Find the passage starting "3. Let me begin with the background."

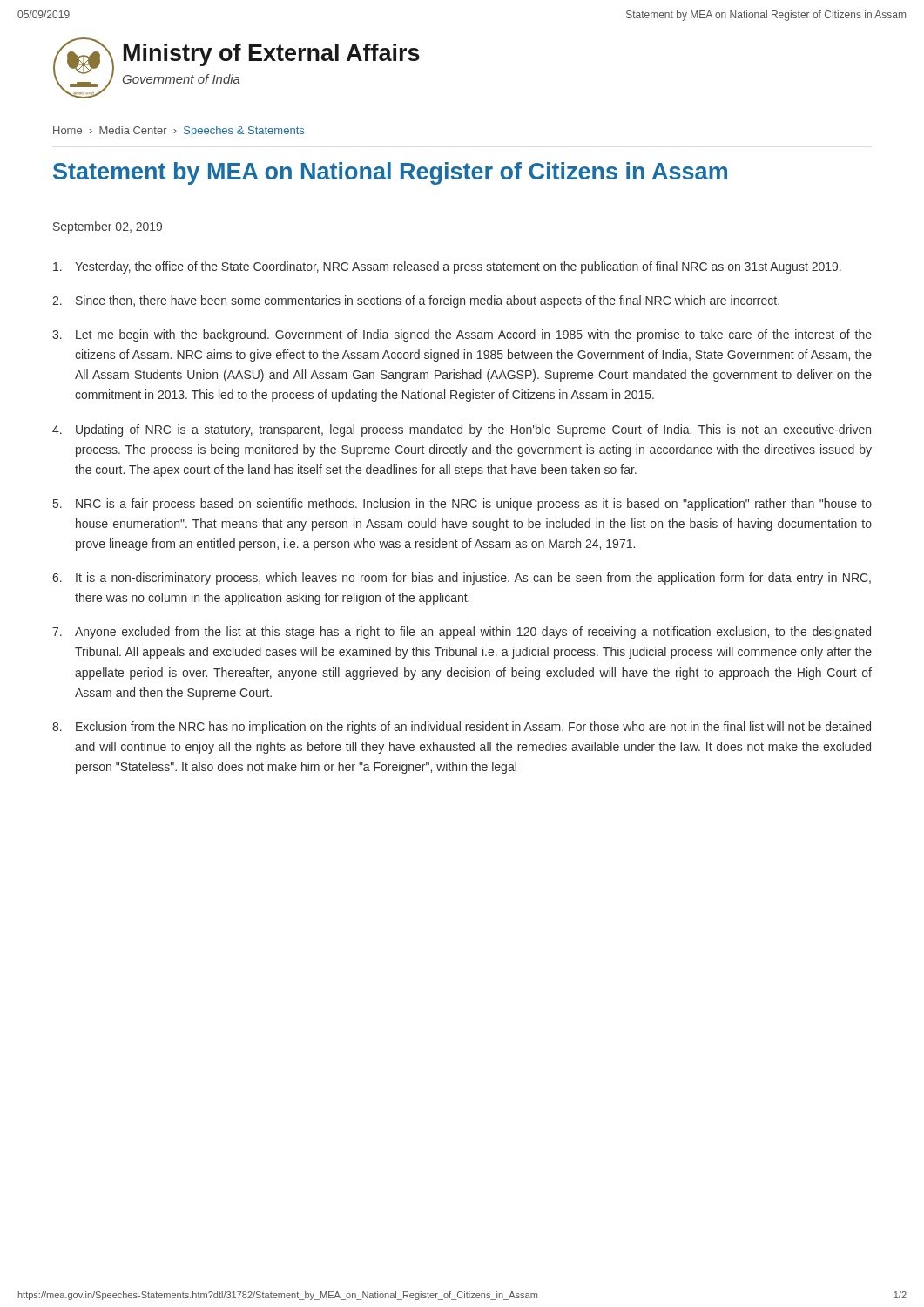(x=462, y=365)
